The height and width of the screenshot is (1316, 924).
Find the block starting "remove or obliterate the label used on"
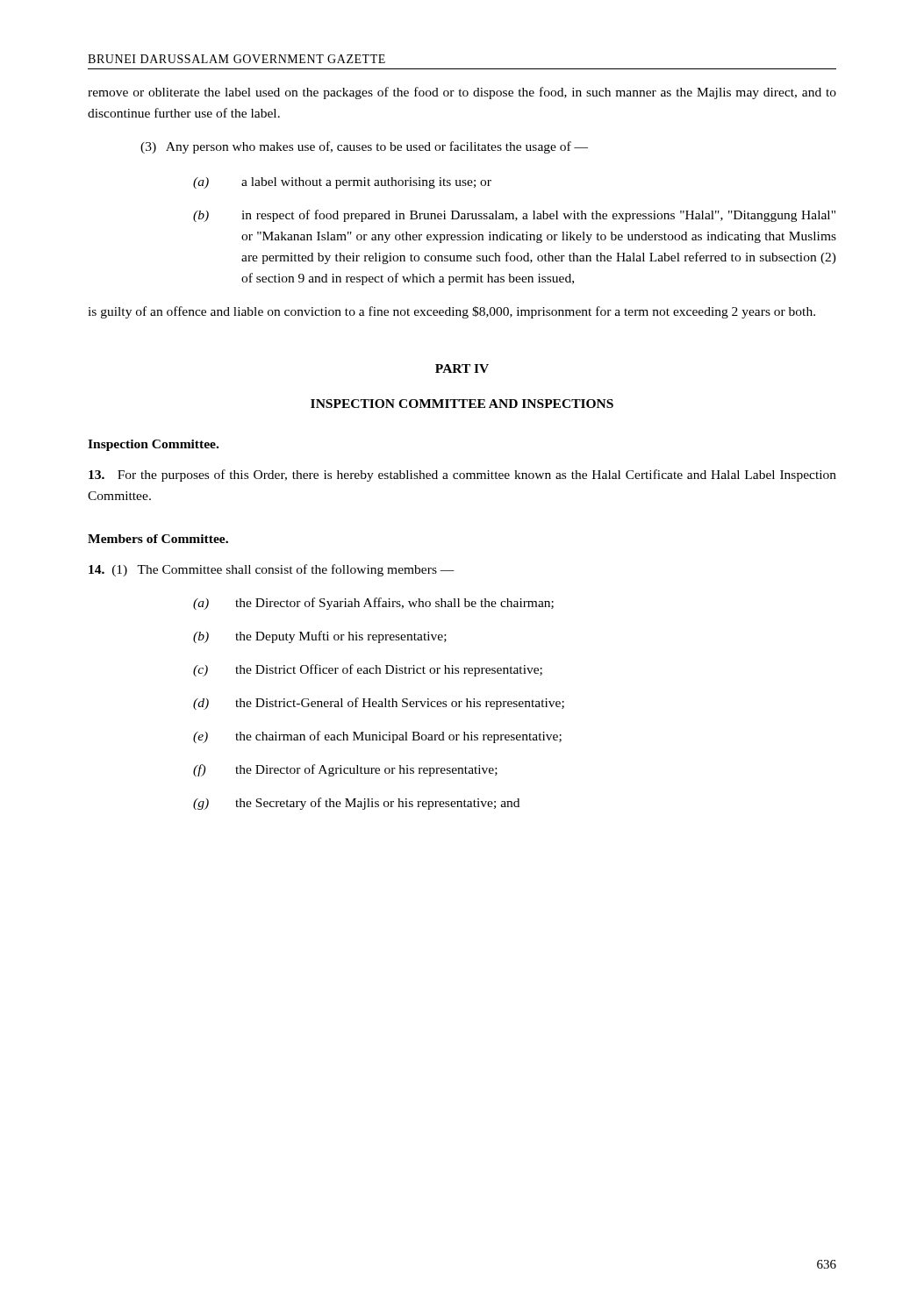tap(462, 102)
